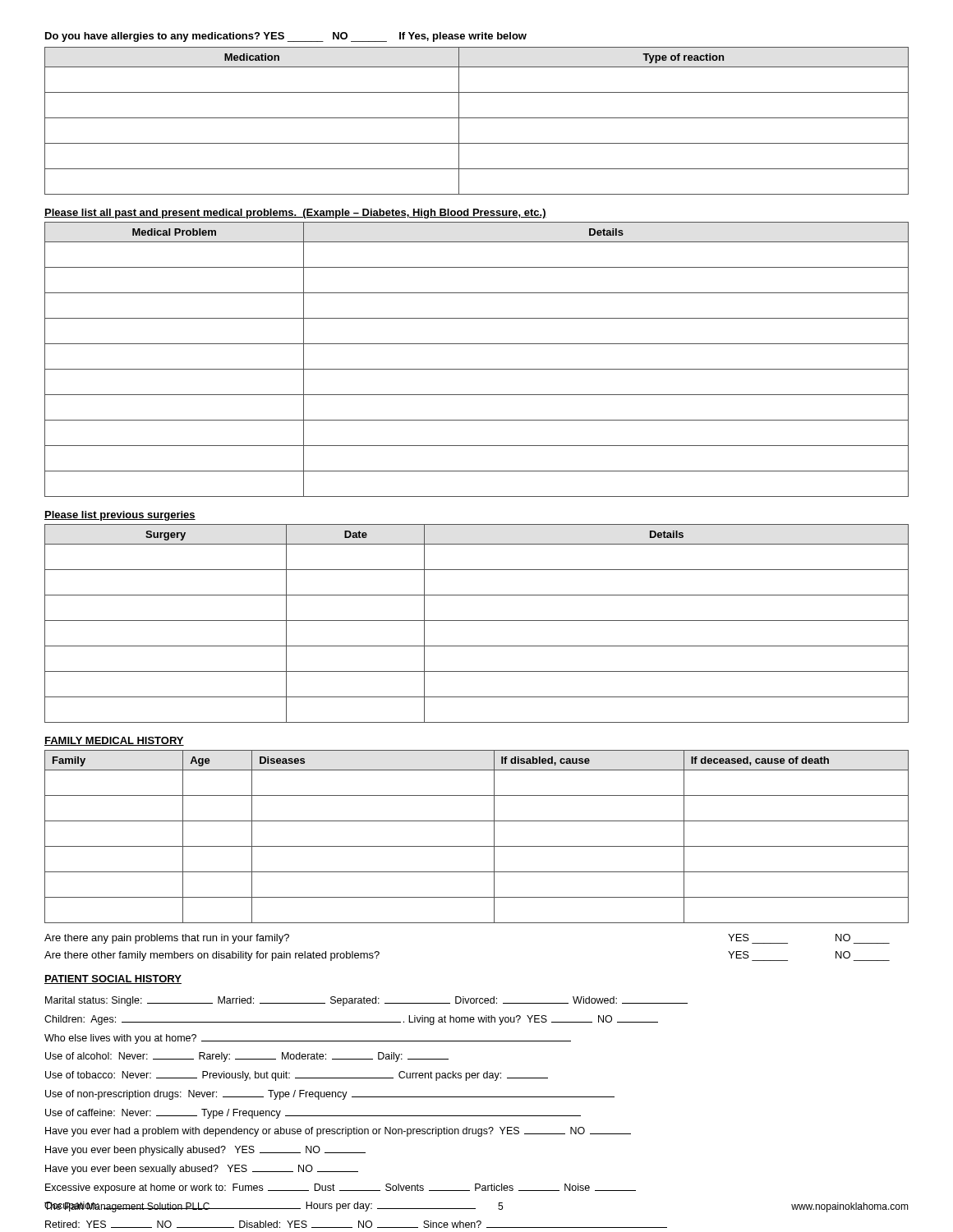953x1232 pixels.
Task: Locate the text "Occupation: Hours per day:"
Action: (x=260, y=1206)
